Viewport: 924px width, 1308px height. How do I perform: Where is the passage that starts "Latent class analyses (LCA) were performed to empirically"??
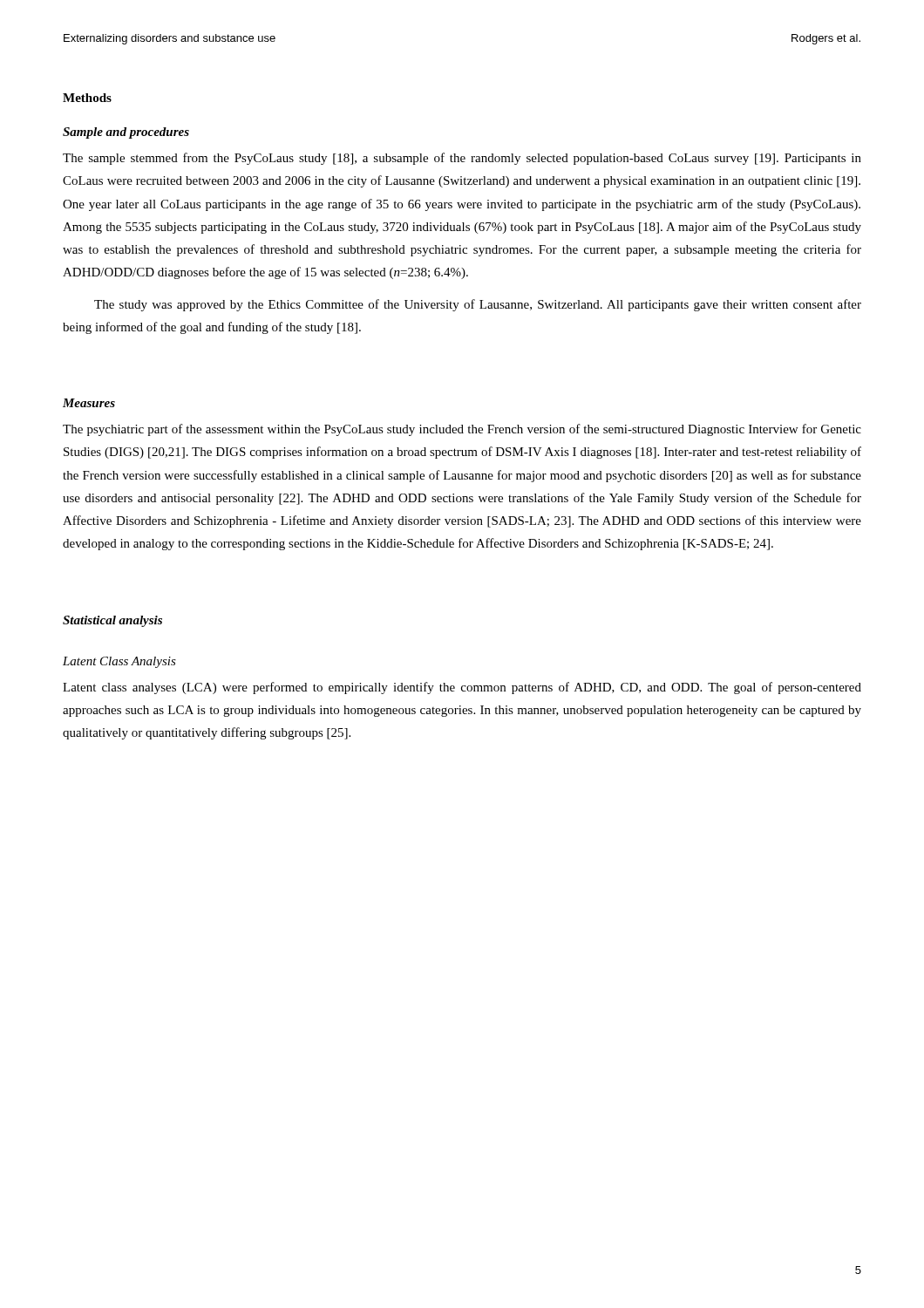pyautogui.click(x=462, y=710)
